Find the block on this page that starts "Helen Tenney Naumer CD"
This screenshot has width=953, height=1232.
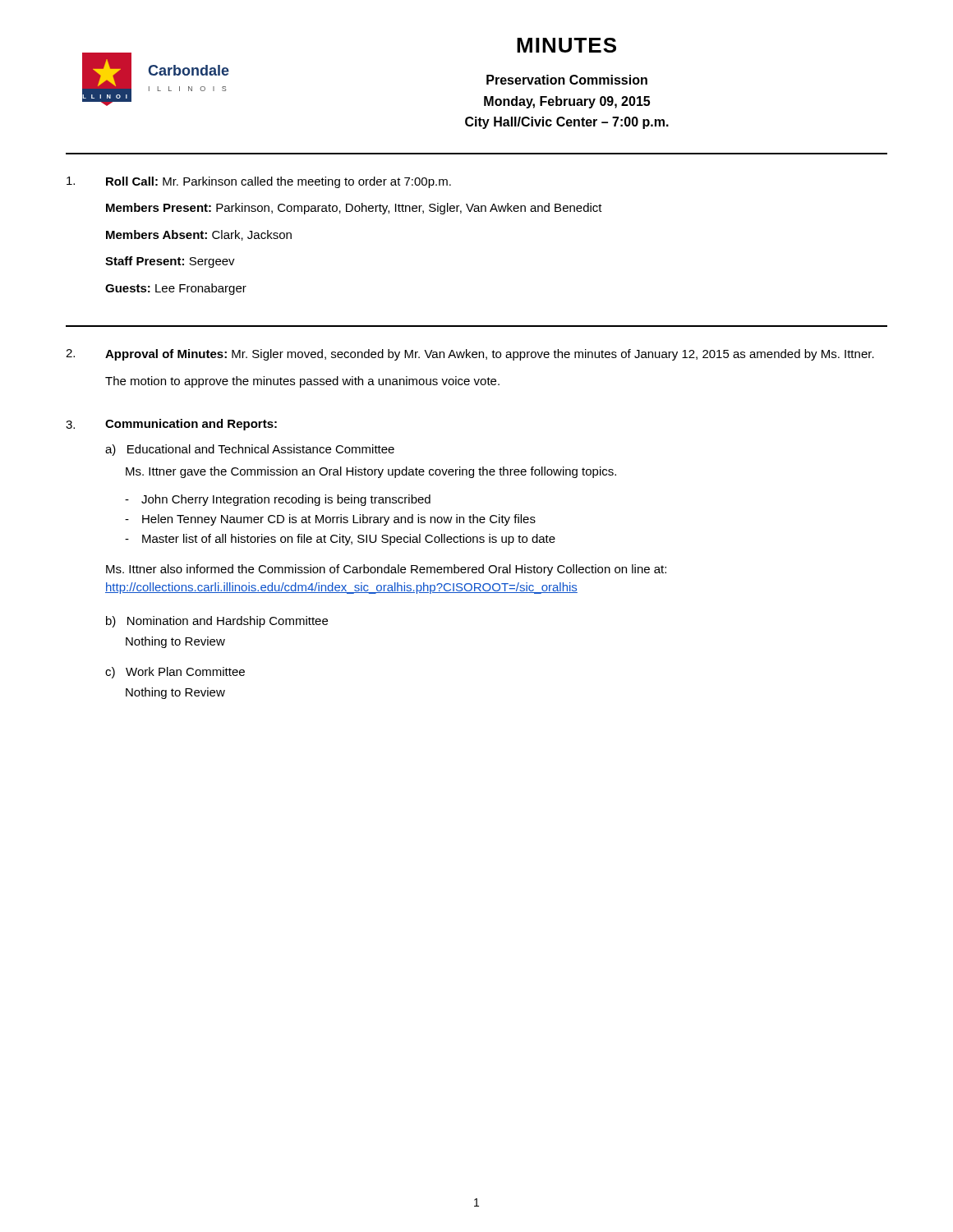[338, 518]
